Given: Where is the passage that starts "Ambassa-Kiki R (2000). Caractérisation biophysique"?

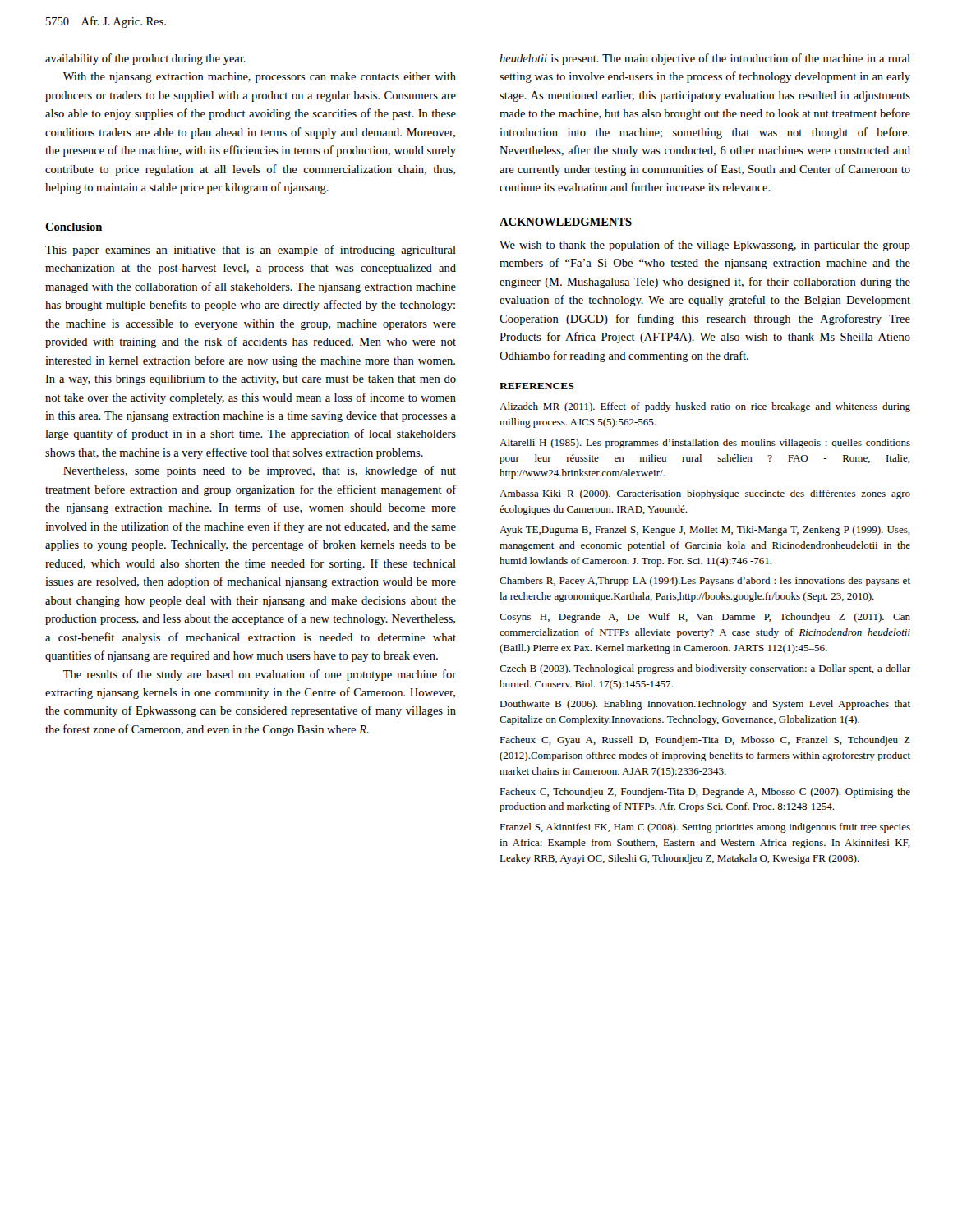Looking at the screenshot, I should click(705, 501).
